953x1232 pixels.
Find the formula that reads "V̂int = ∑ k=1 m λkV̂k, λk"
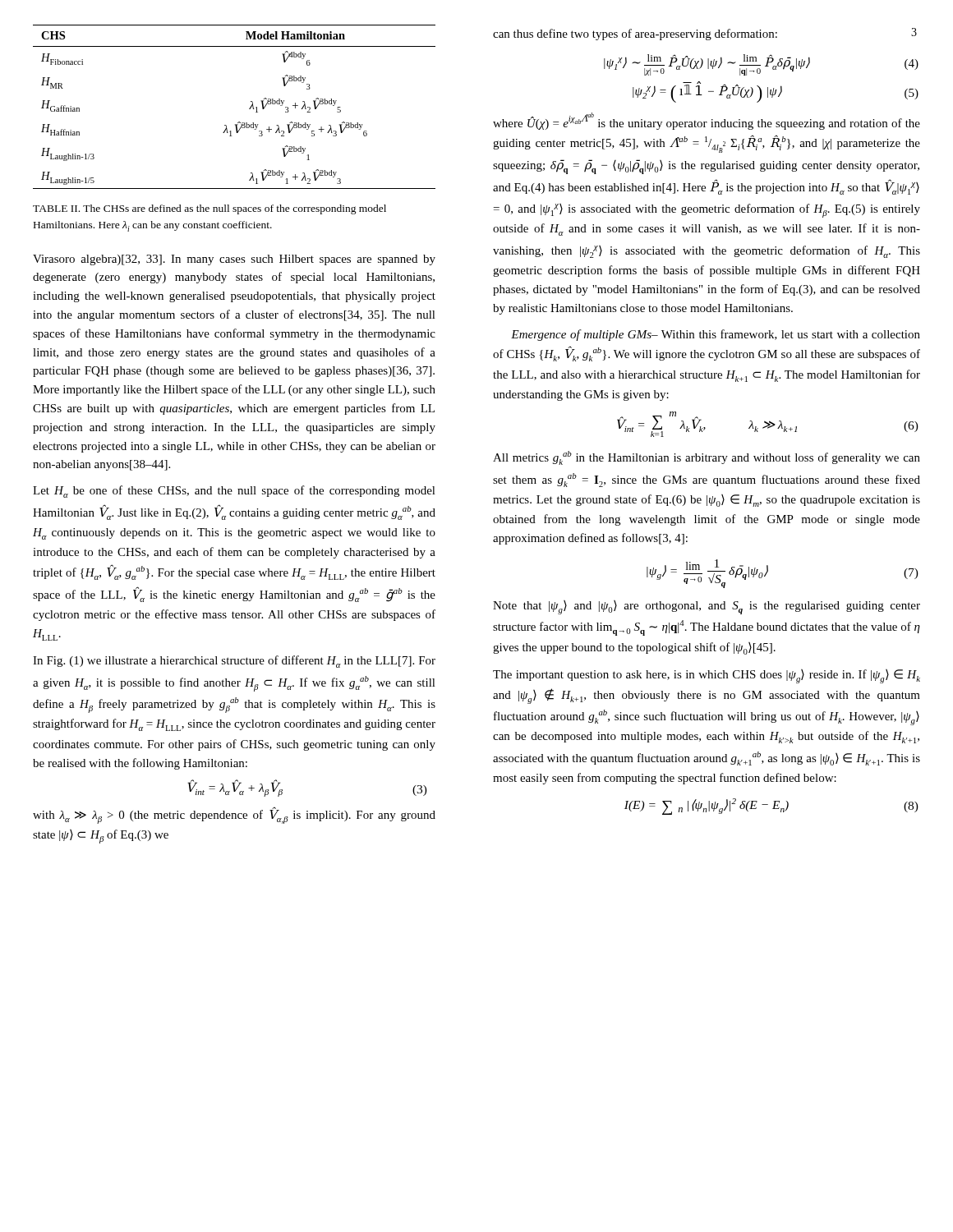[x=767, y=426]
